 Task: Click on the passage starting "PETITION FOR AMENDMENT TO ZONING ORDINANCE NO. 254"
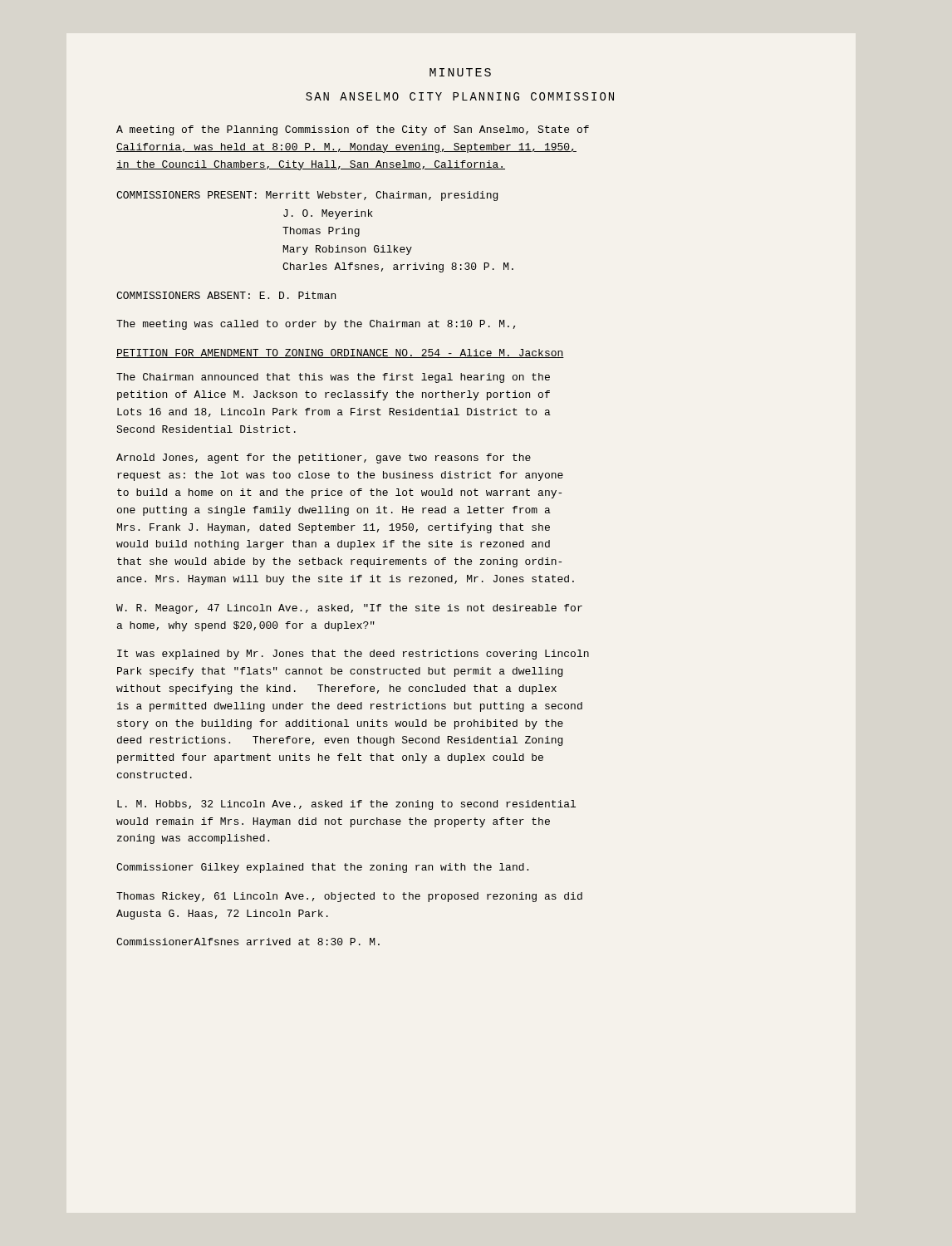point(340,354)
